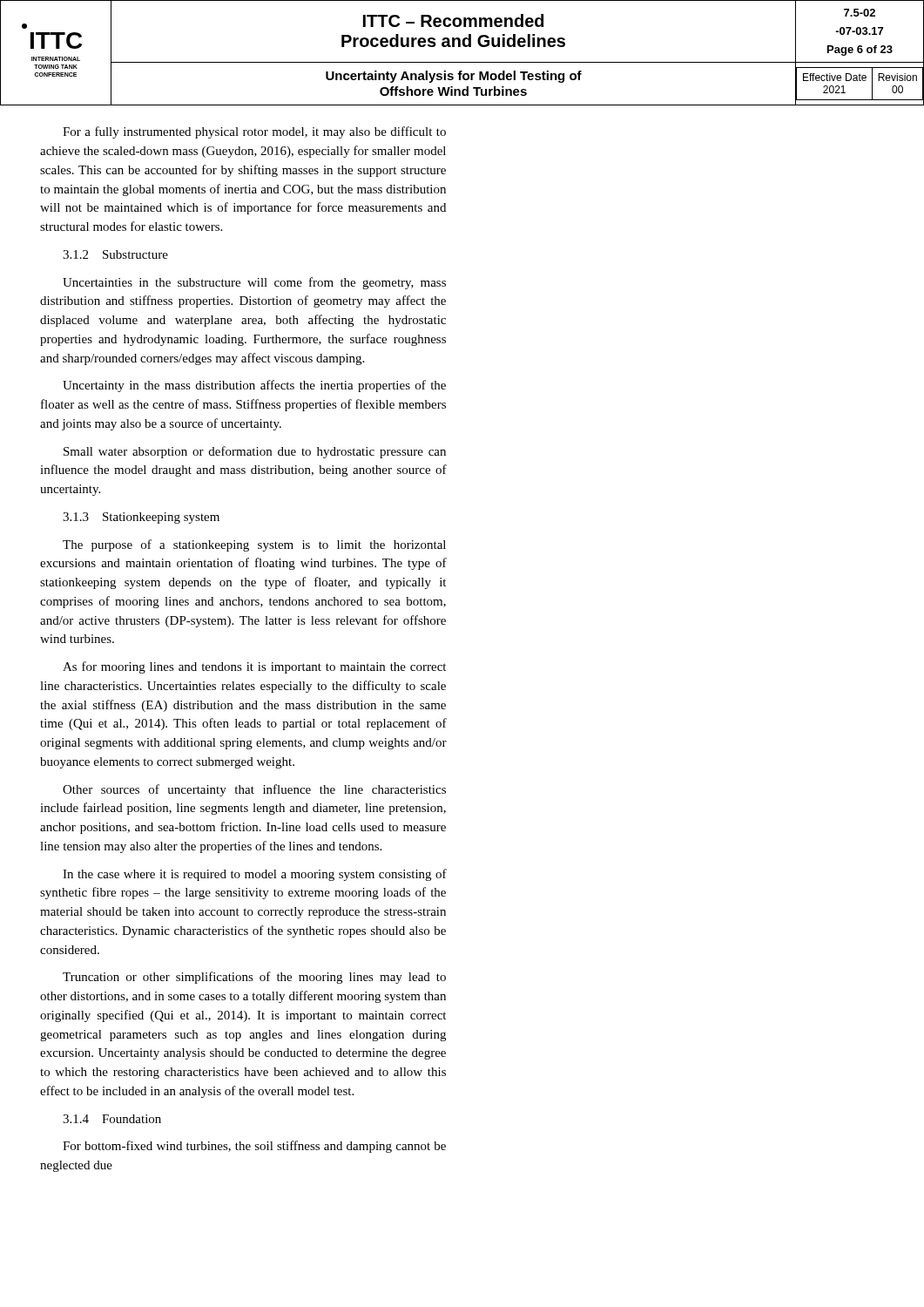Point to the block beginning "Small water absorption or"
Screen dimensions: 1307x924
[243, 471]
